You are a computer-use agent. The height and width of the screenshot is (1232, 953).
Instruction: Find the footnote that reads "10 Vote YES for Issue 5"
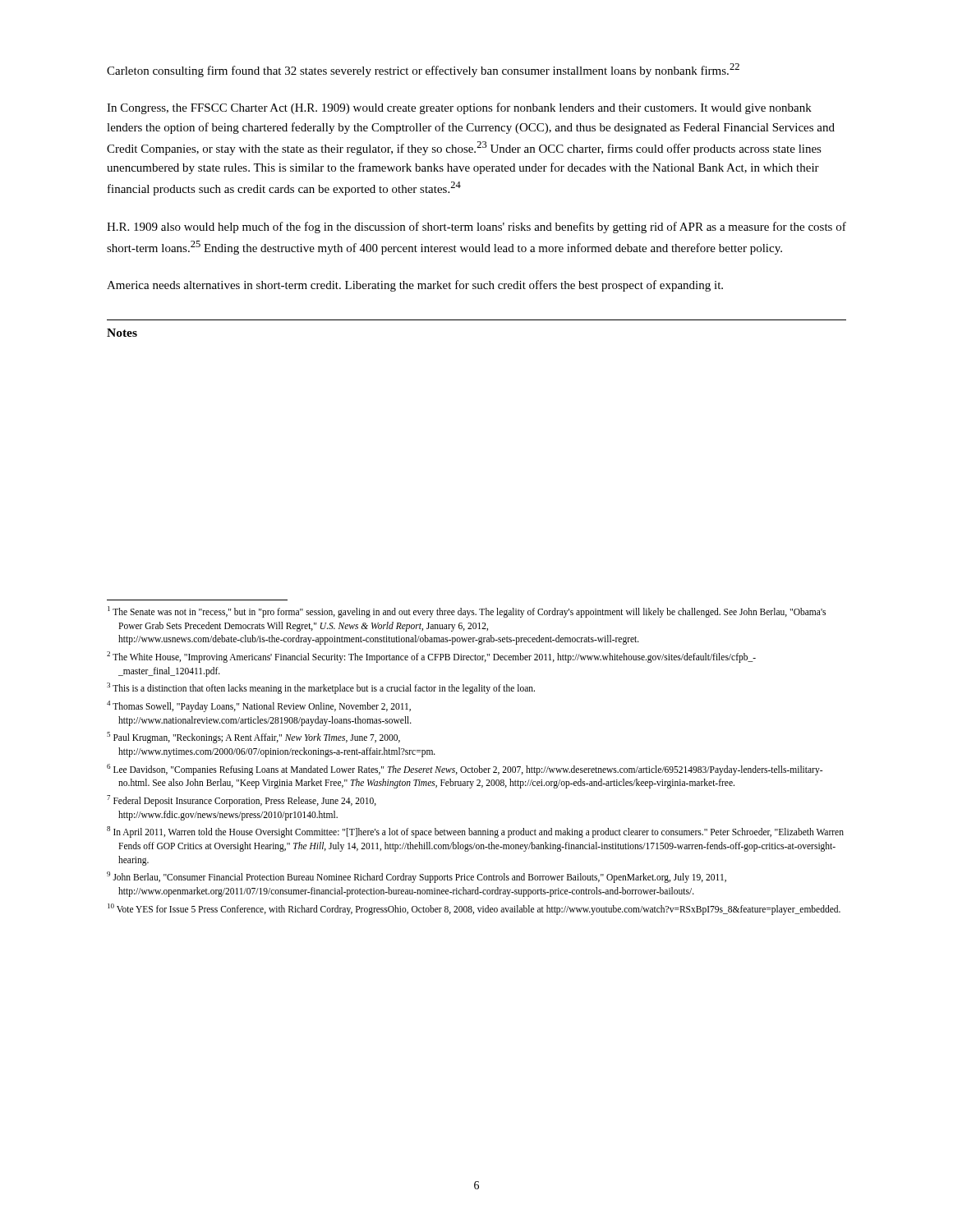[474, 908]
